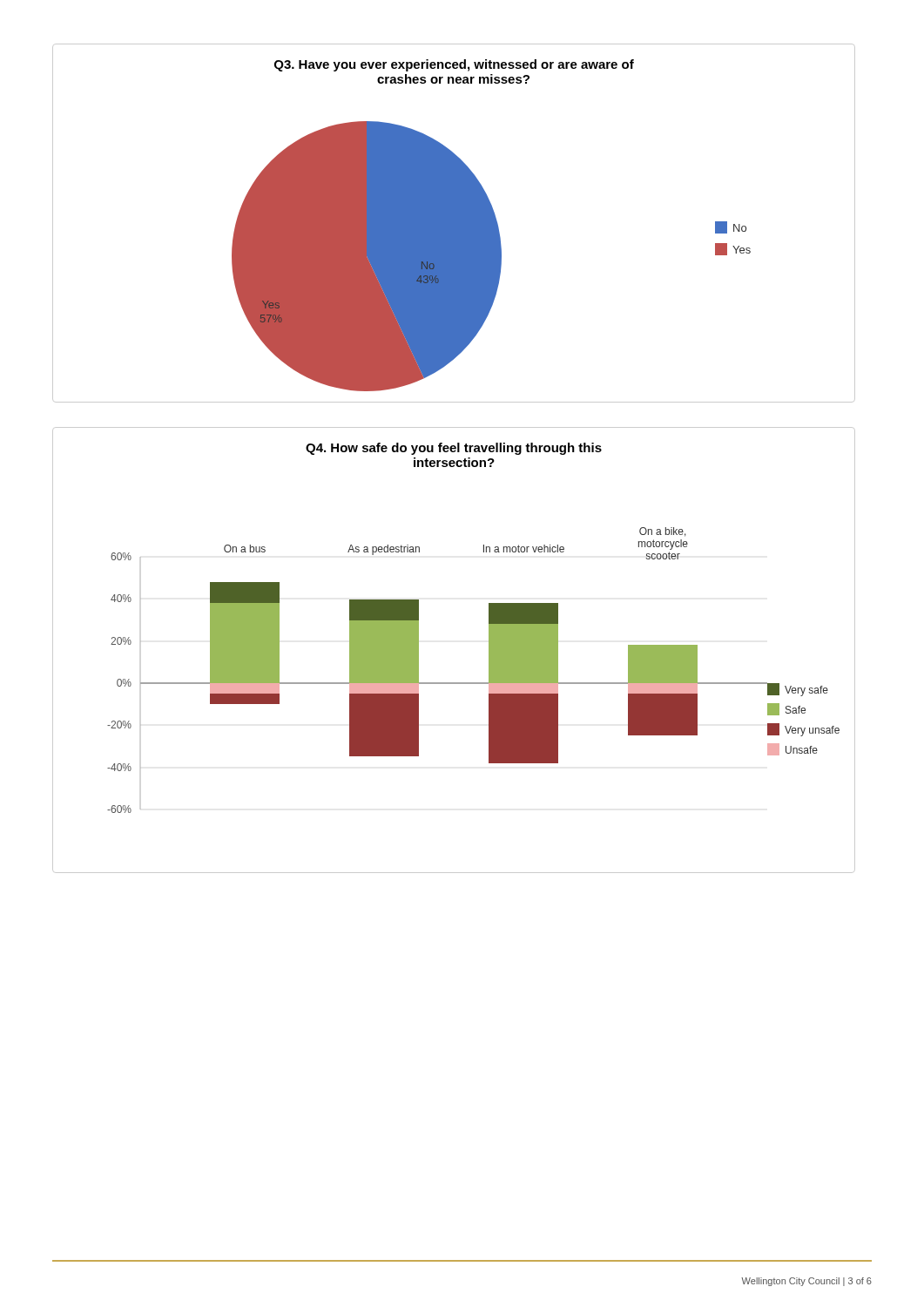Locate the pie chart
Screen dimensions: 1307x924
pos(454,223)
